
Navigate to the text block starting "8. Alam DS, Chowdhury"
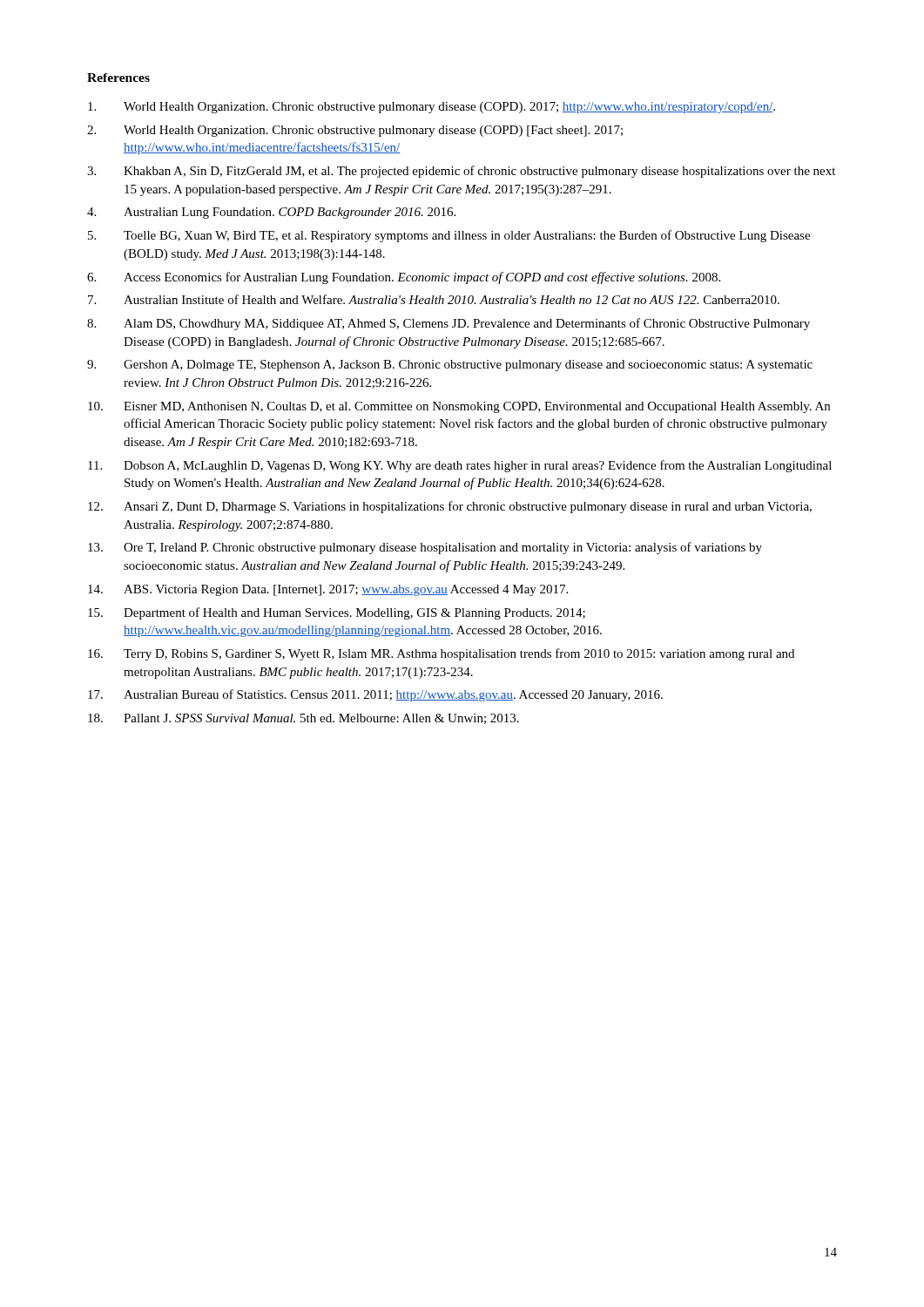tap(462, 333)
